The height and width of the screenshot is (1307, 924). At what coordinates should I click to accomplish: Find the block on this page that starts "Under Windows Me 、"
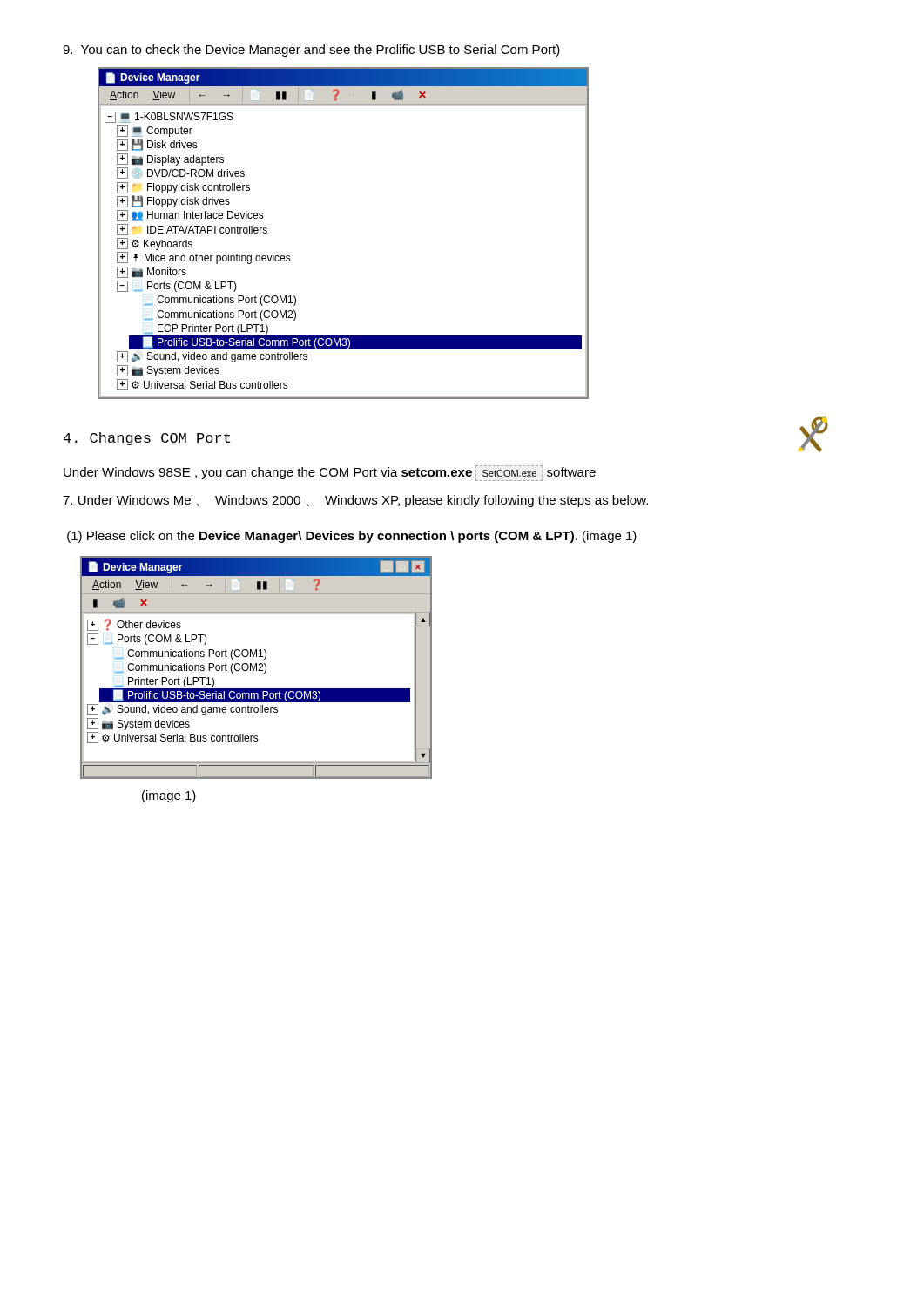click(356, 500)
